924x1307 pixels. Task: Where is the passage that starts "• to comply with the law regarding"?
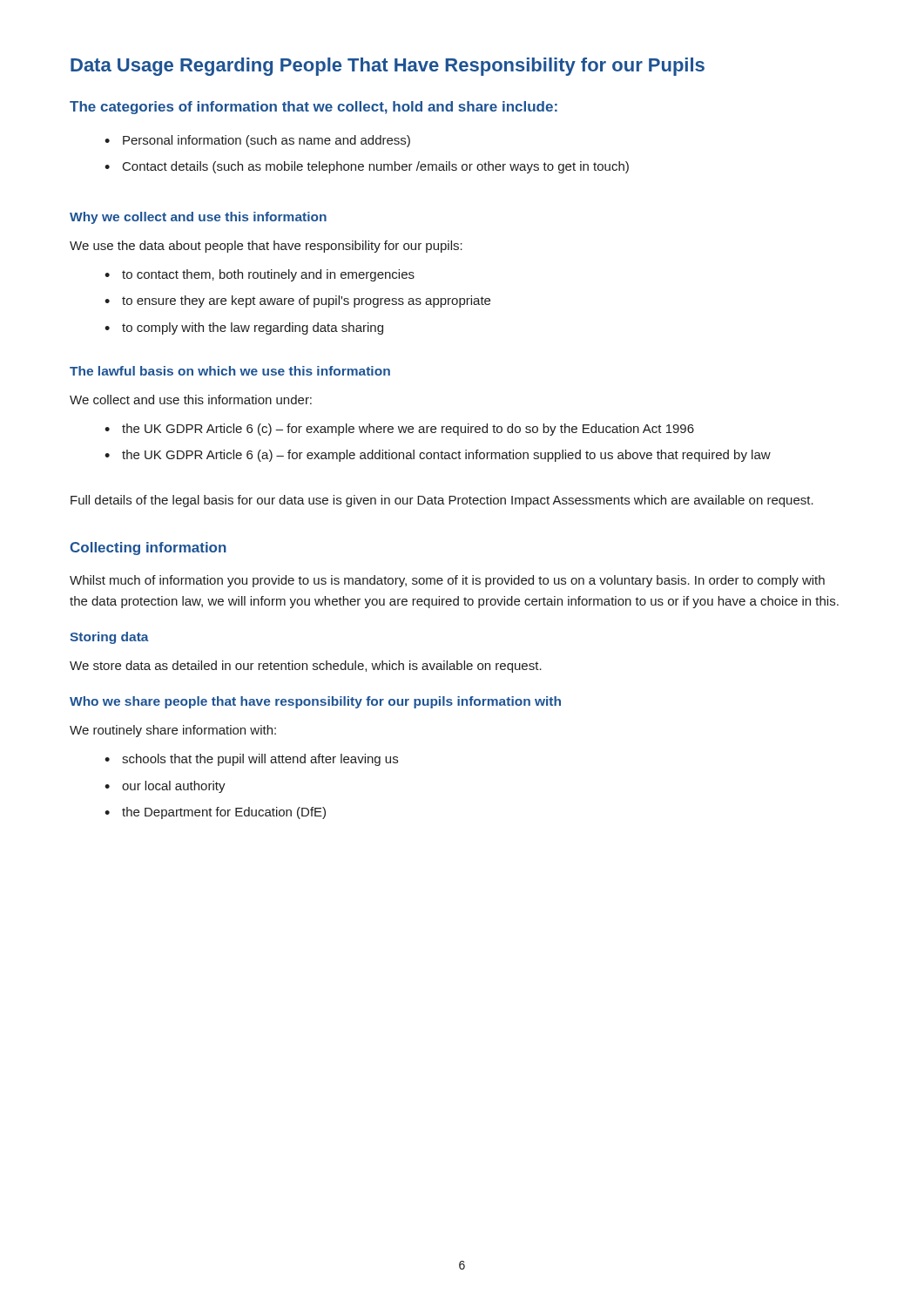(244, 328)
